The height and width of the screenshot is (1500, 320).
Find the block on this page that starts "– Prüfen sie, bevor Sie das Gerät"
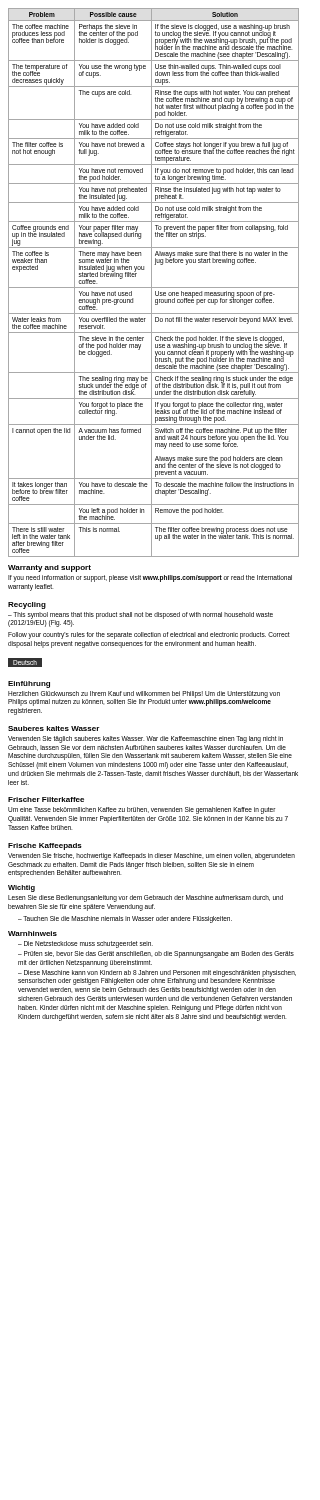point(156,958)
